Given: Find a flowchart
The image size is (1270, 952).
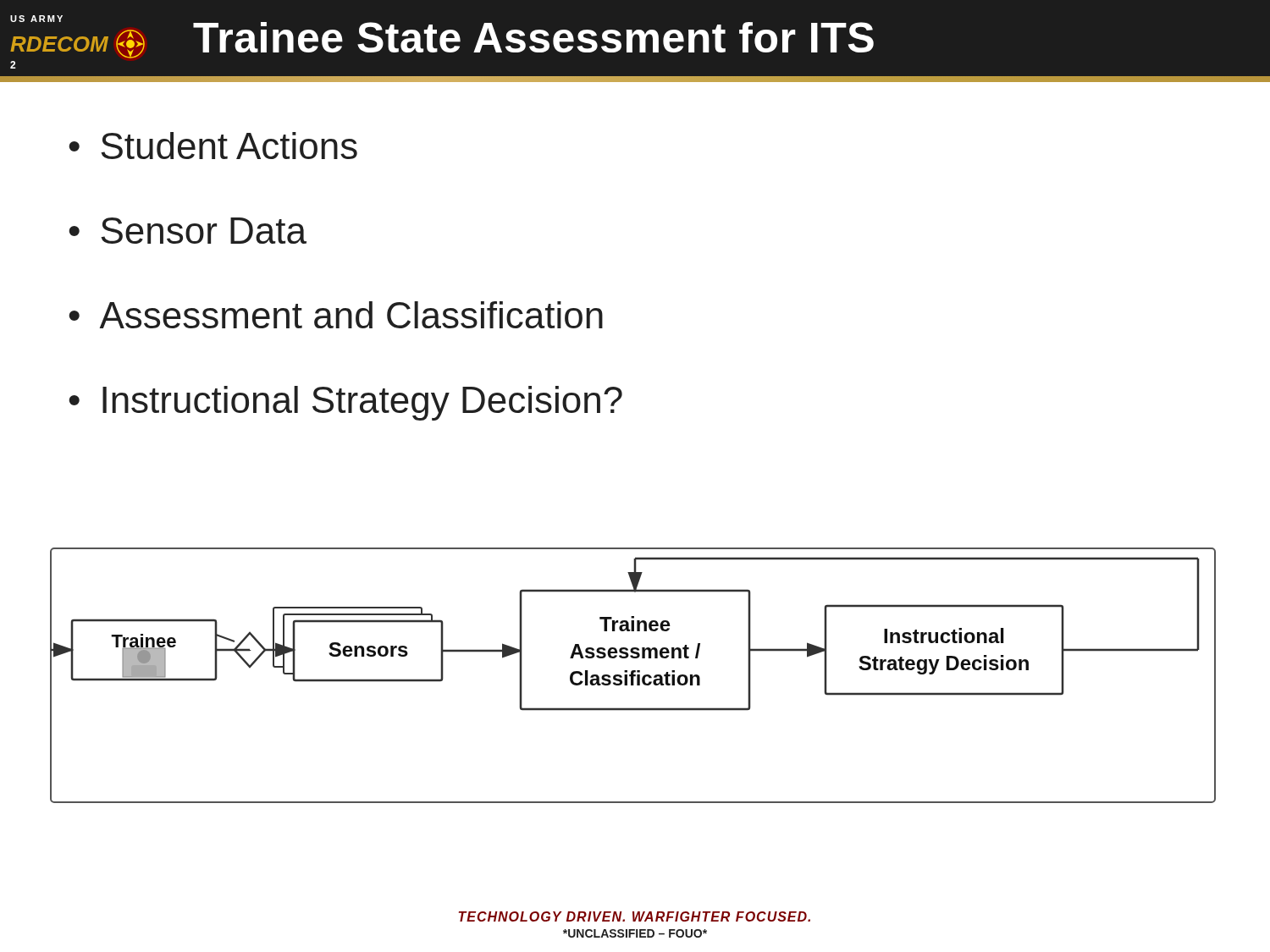Looking at the screenshot, I should (635, 692).
